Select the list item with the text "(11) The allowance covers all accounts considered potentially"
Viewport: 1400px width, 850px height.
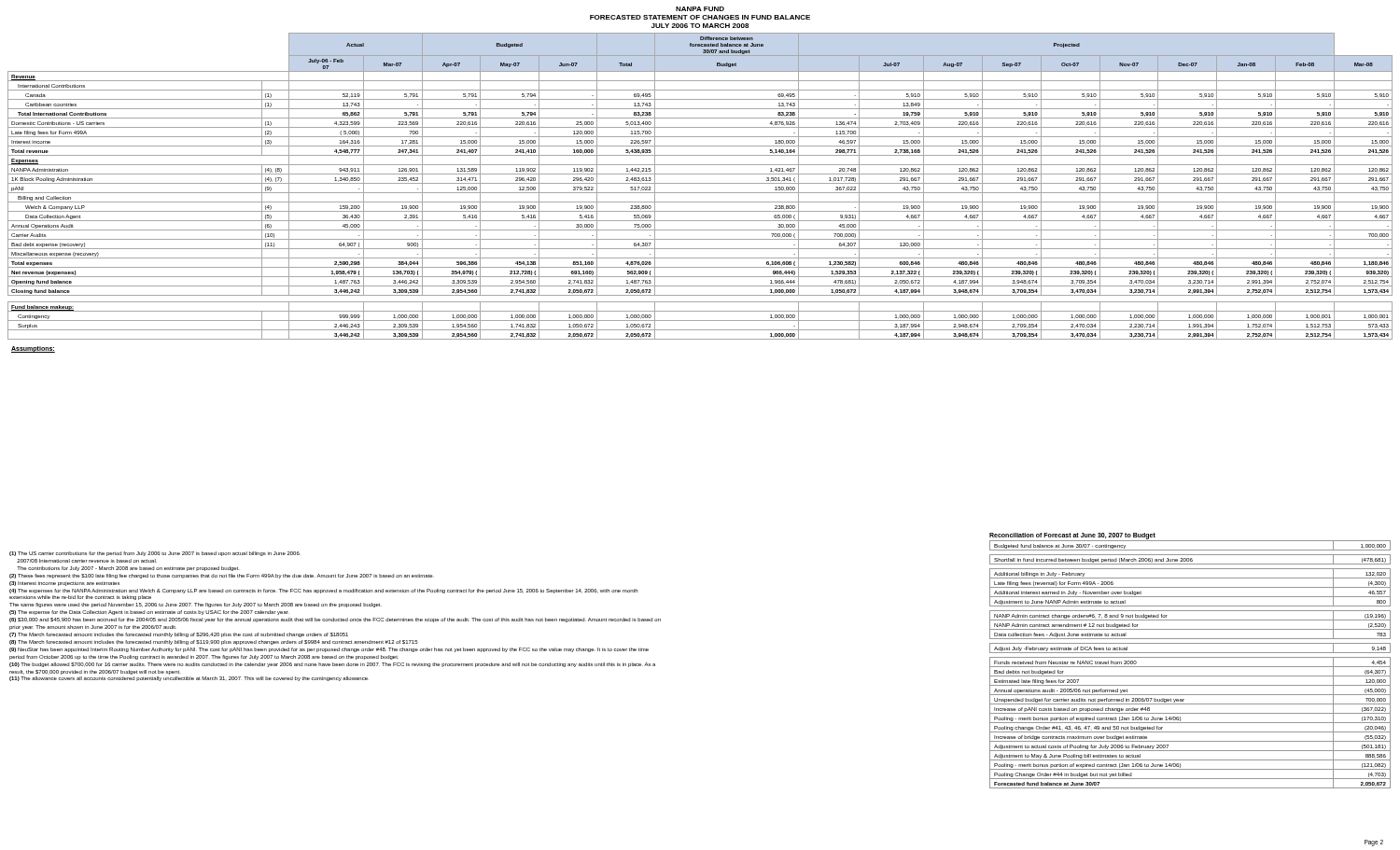189,679
